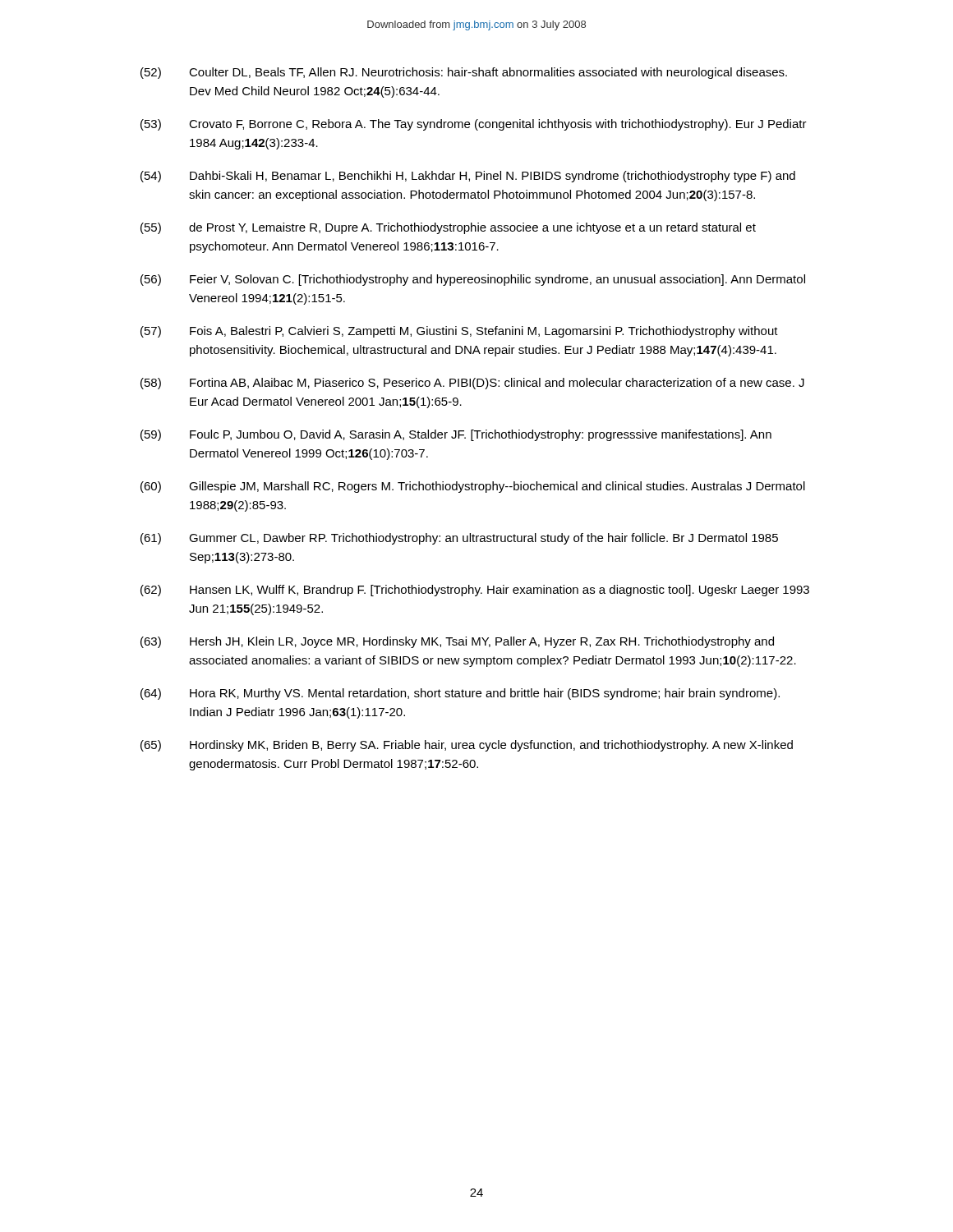Locate the list item containing "(60) Gillespie JM, Marshall RC, Rogers M. Trichothiodystrophy--biochemical"
This screenshot has height=1232, width=953.
tap(476, 496)
